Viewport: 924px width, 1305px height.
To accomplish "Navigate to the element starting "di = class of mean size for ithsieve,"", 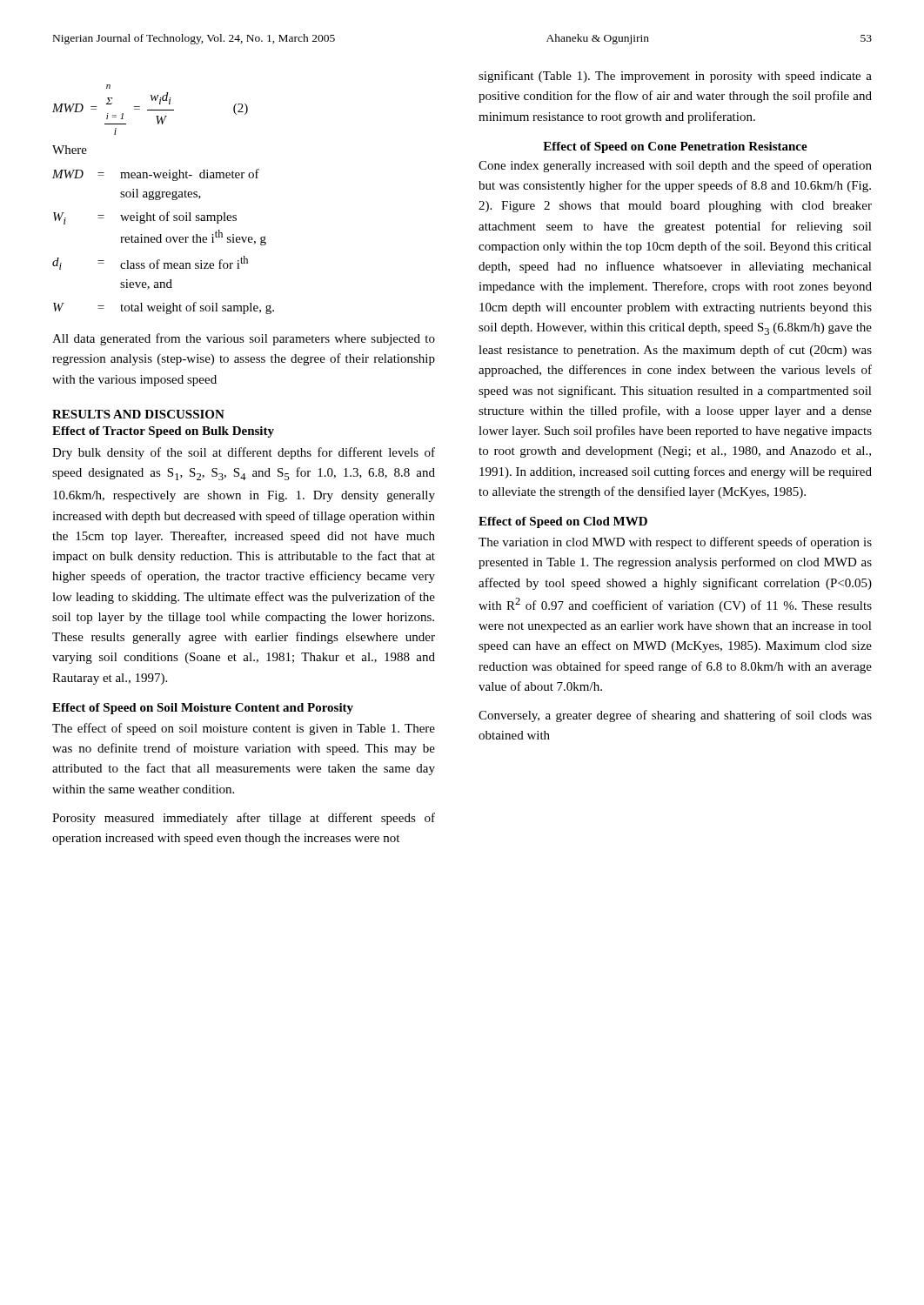I will point(150,273).
